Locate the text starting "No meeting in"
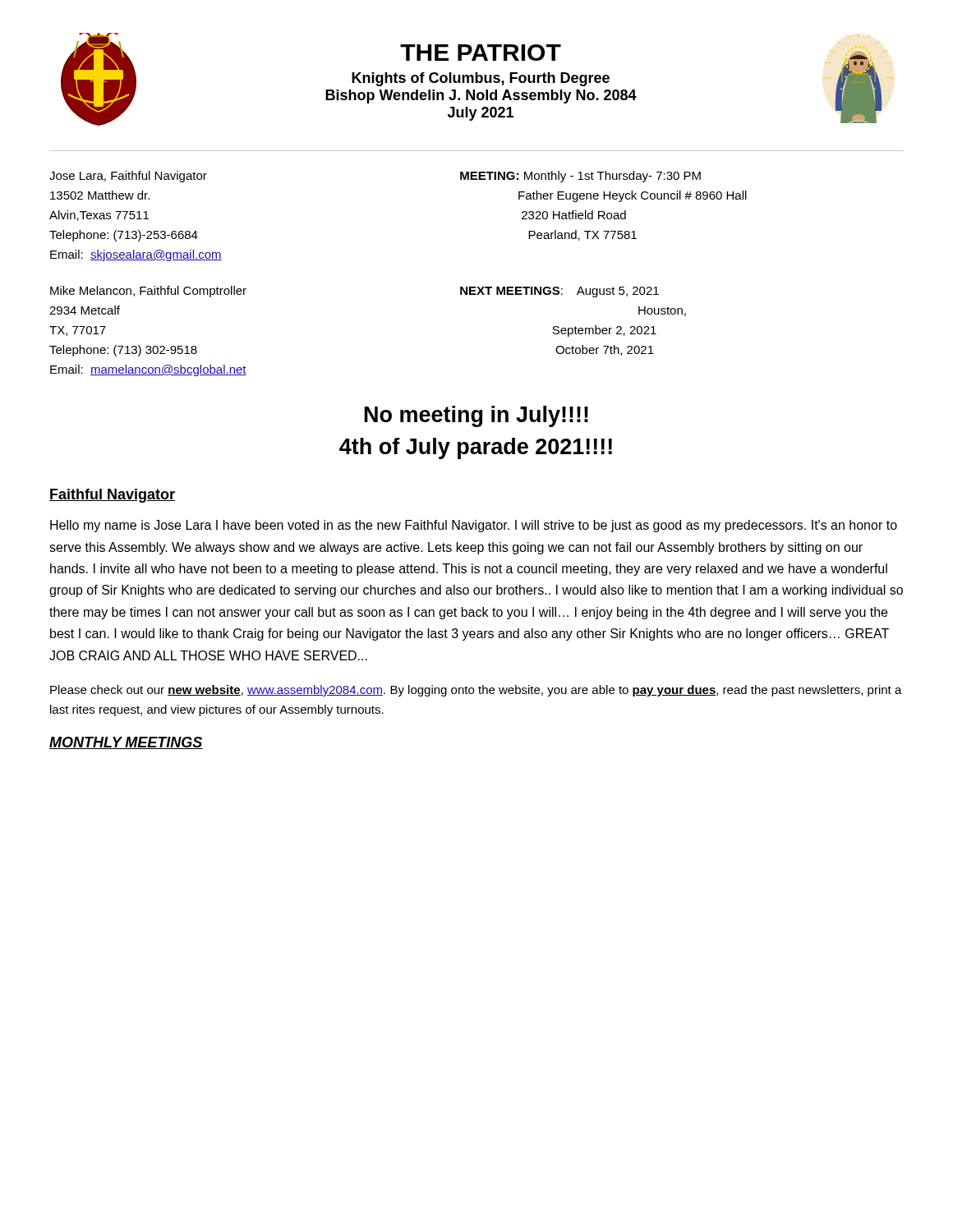 pos(476,431)
